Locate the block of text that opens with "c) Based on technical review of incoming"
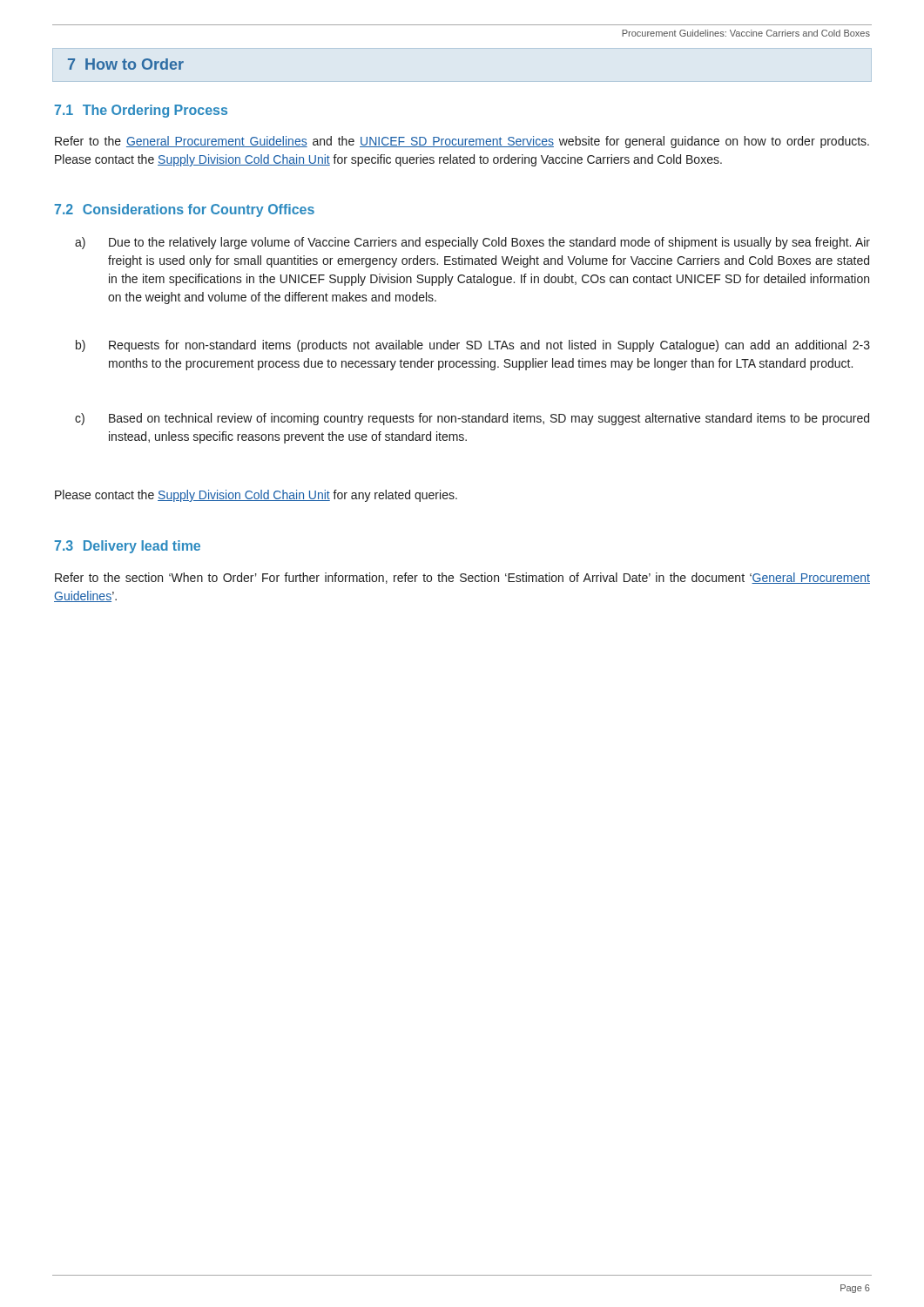 pos(462,428)
